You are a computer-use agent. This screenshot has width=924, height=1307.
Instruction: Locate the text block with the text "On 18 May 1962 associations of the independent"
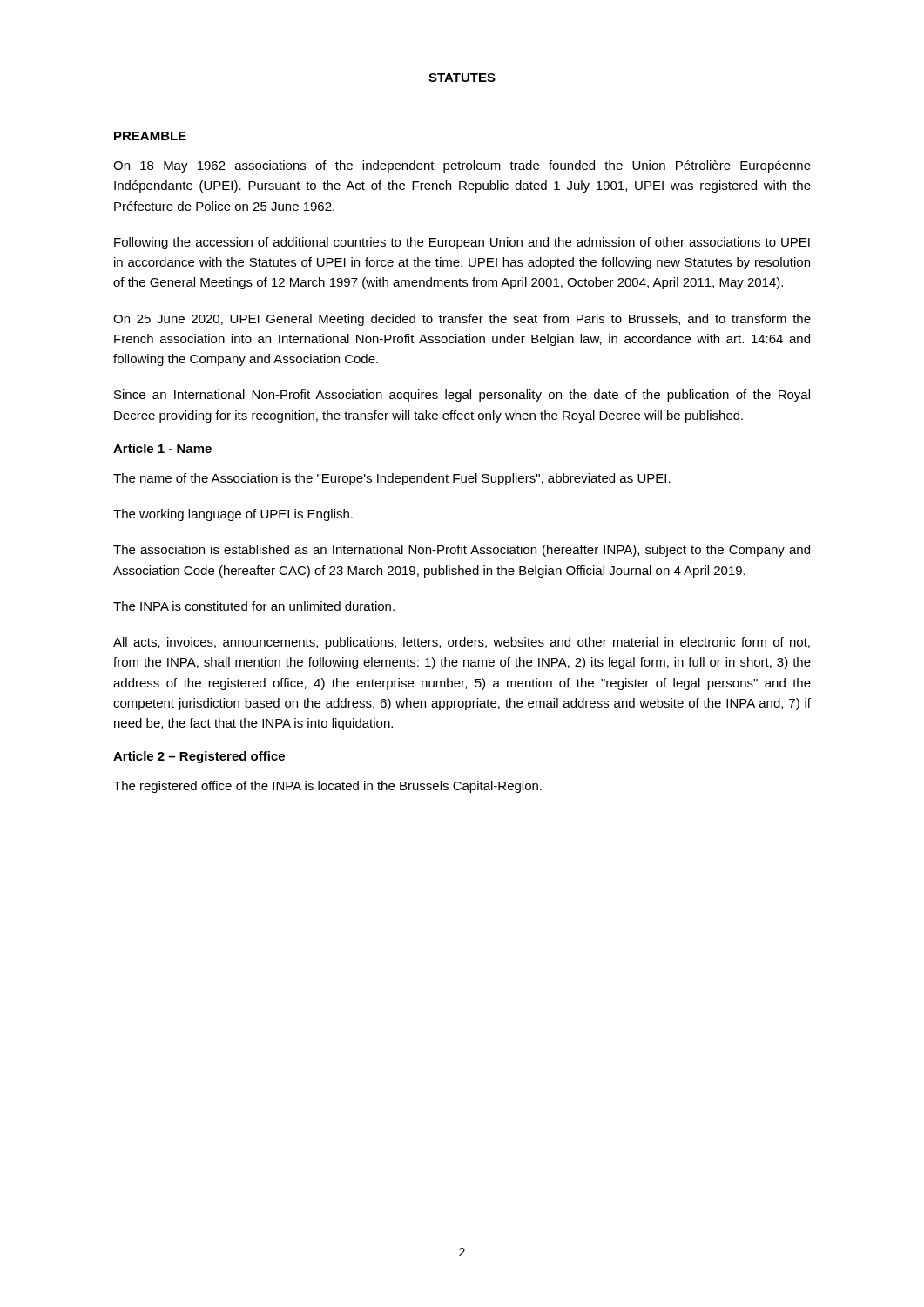[x=462, y=185]
